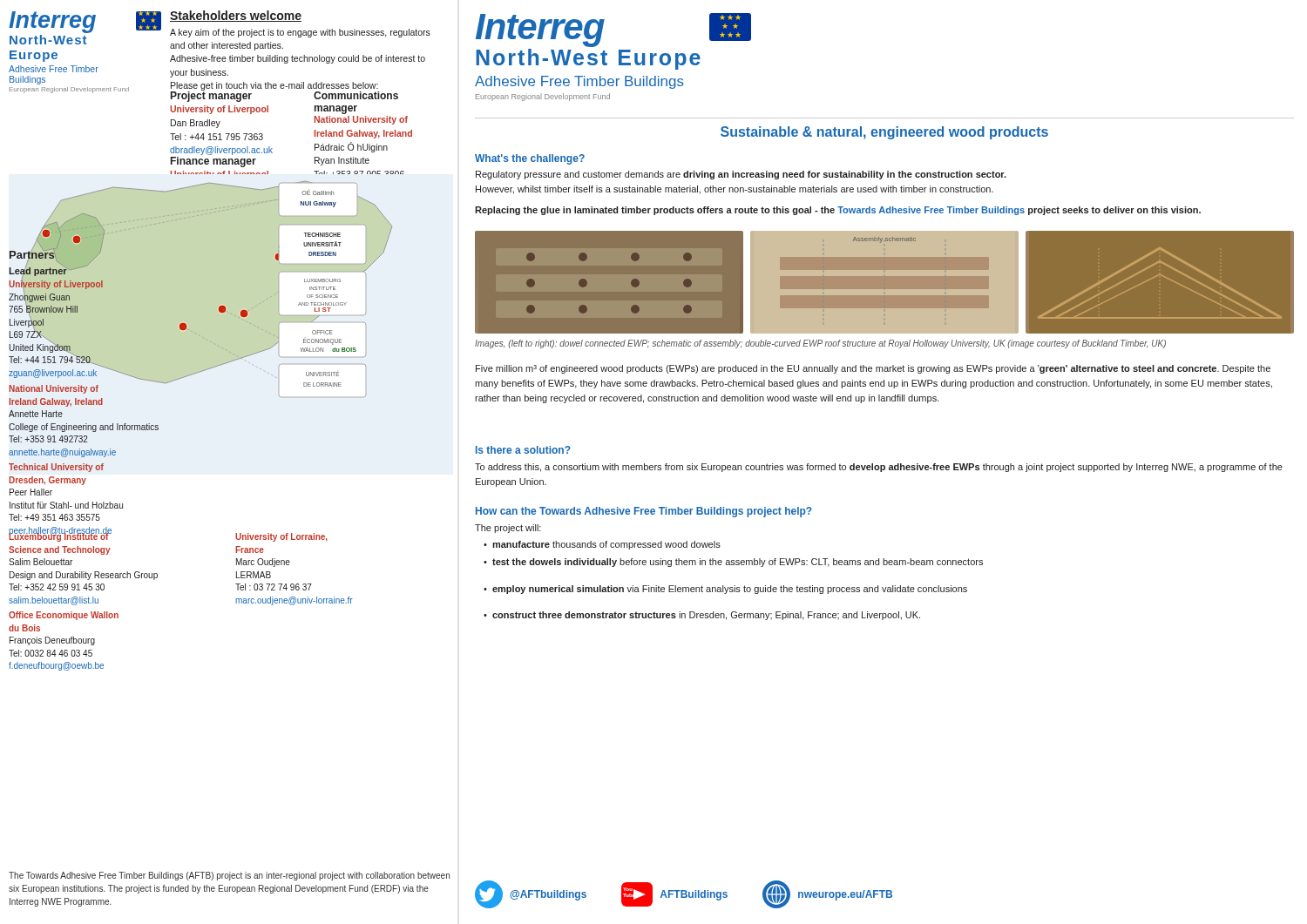Screen dimensions: 924x1307
Task: Find the text starting "• test the dowels individually before"
Action: [x=733, y=562]
